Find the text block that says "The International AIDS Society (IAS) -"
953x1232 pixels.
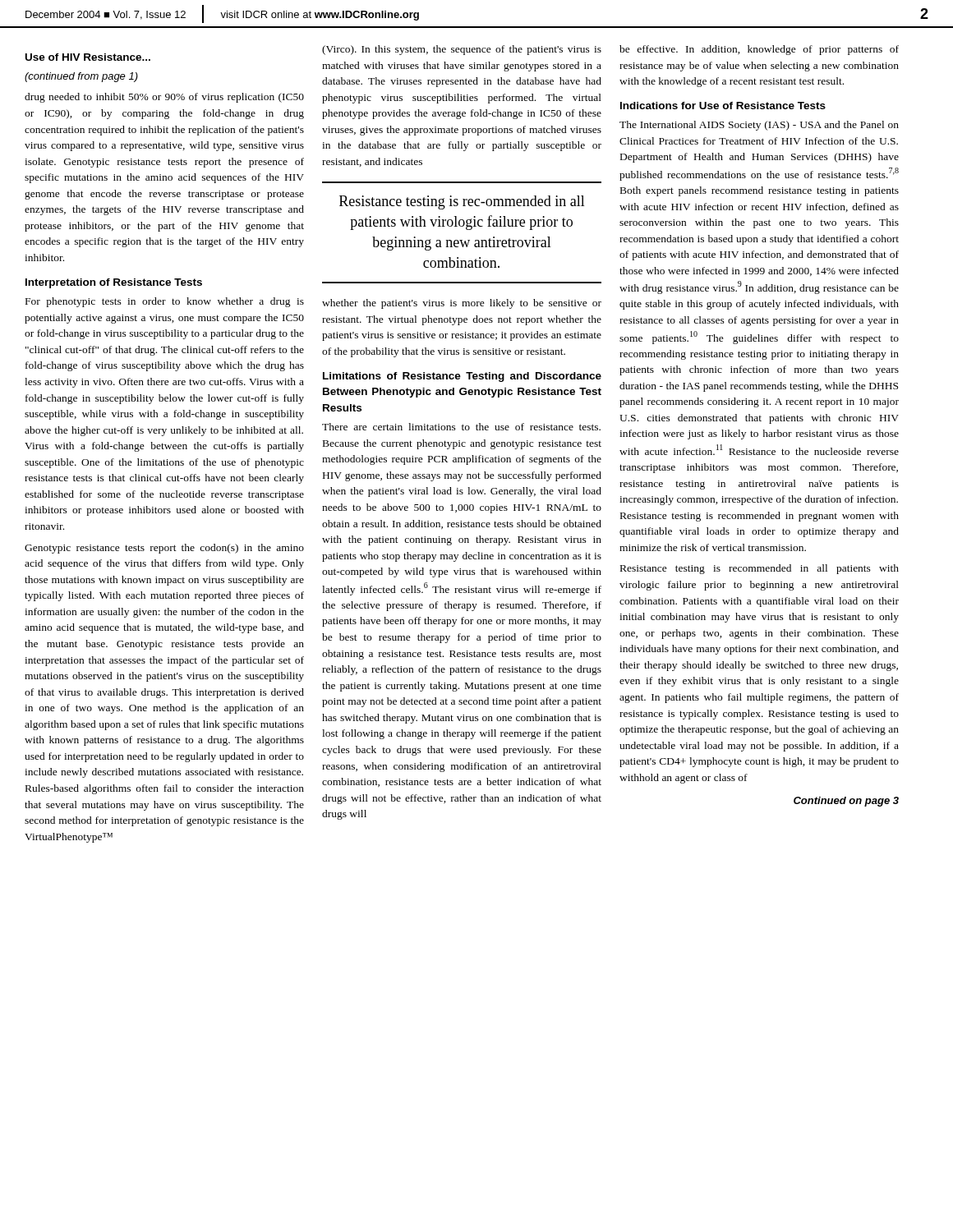(759, 451)
